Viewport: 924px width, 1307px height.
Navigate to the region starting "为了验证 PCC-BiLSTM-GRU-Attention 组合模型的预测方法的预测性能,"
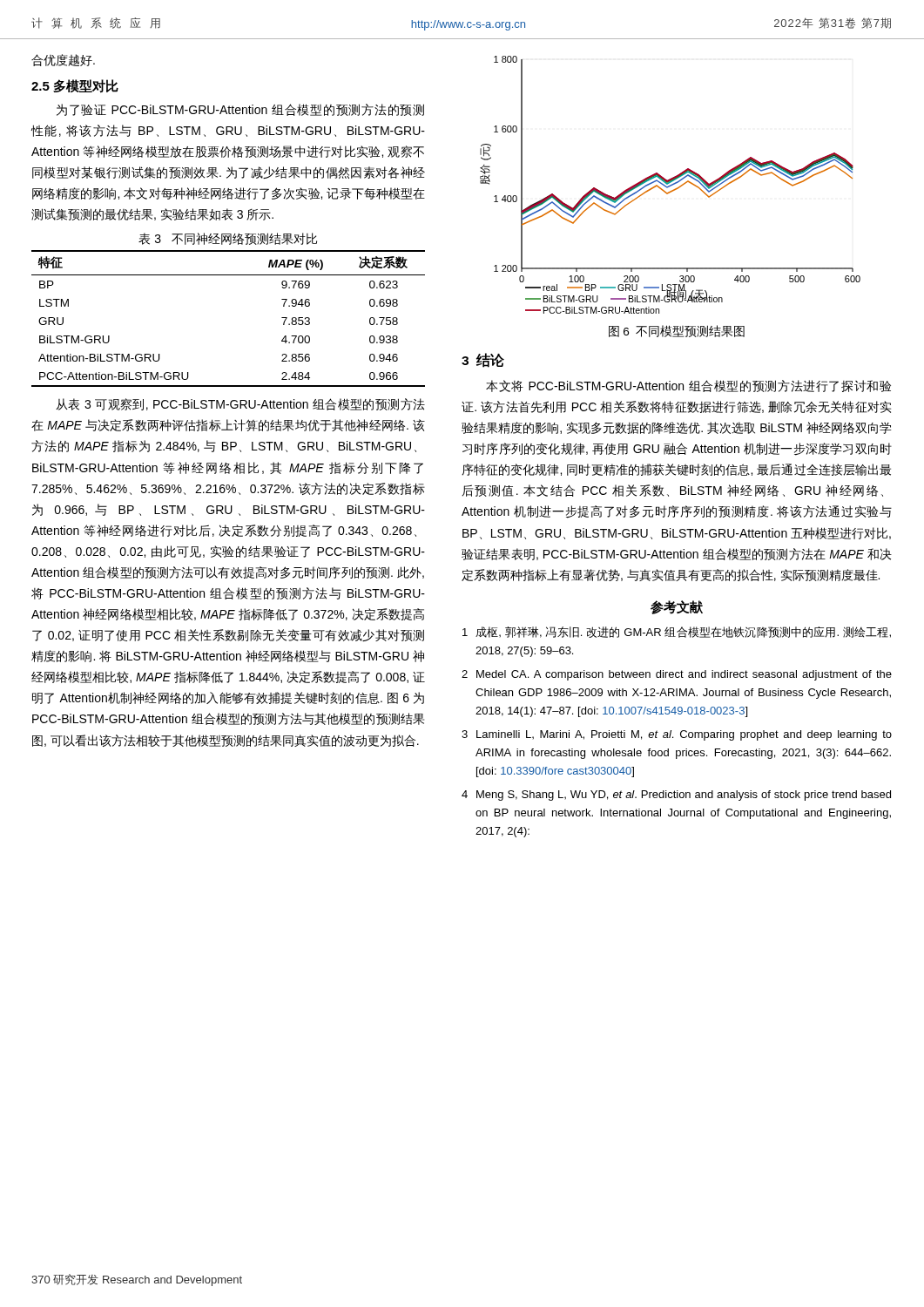click(x=228, y=162)
